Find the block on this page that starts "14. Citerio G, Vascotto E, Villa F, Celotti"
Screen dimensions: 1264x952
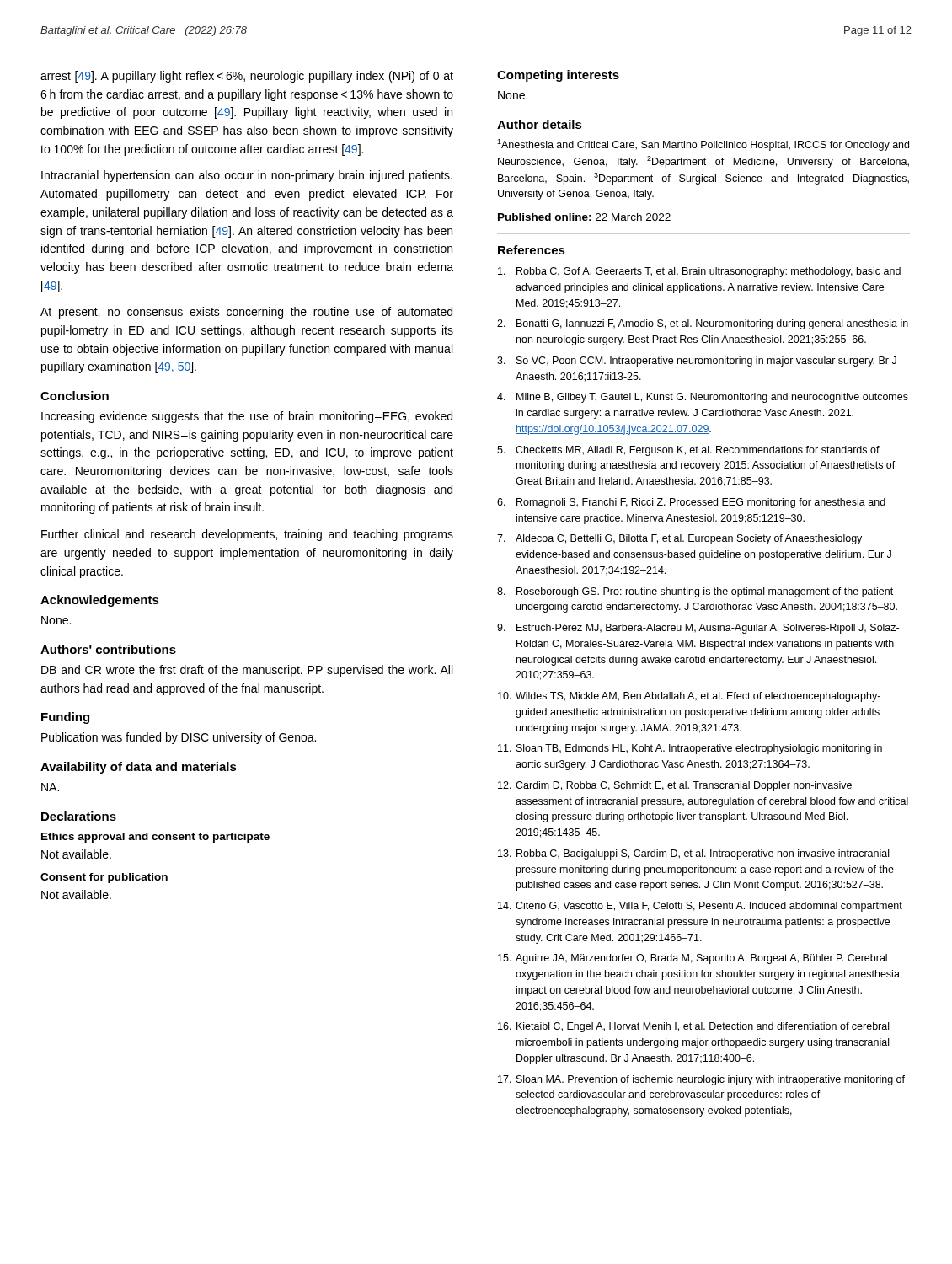703,922
